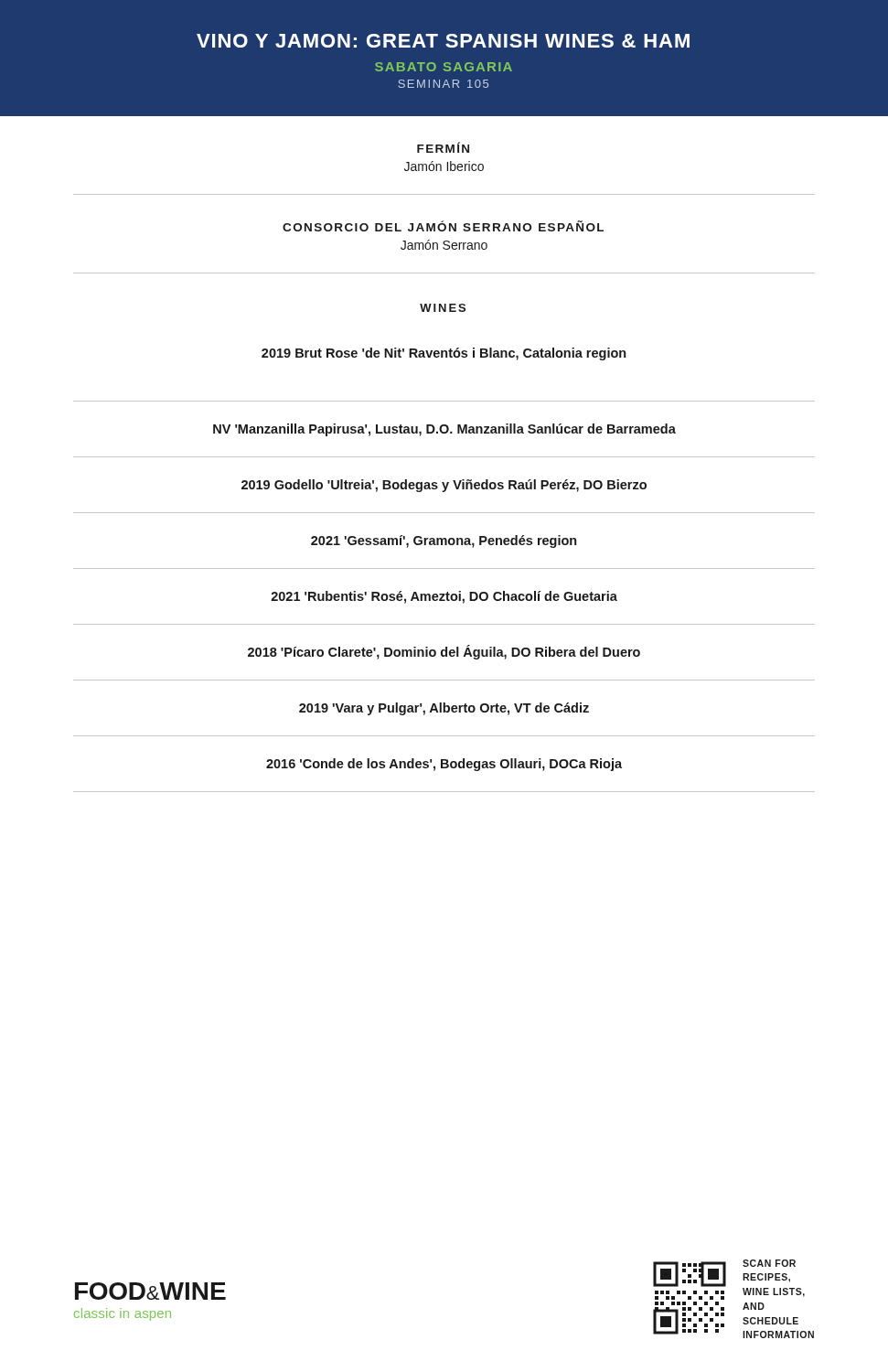Find the section header with the text "CONSORCIO DEL JAMÓN"
888x1372 pixels.
pyautogui.click(x=444, y=236)
